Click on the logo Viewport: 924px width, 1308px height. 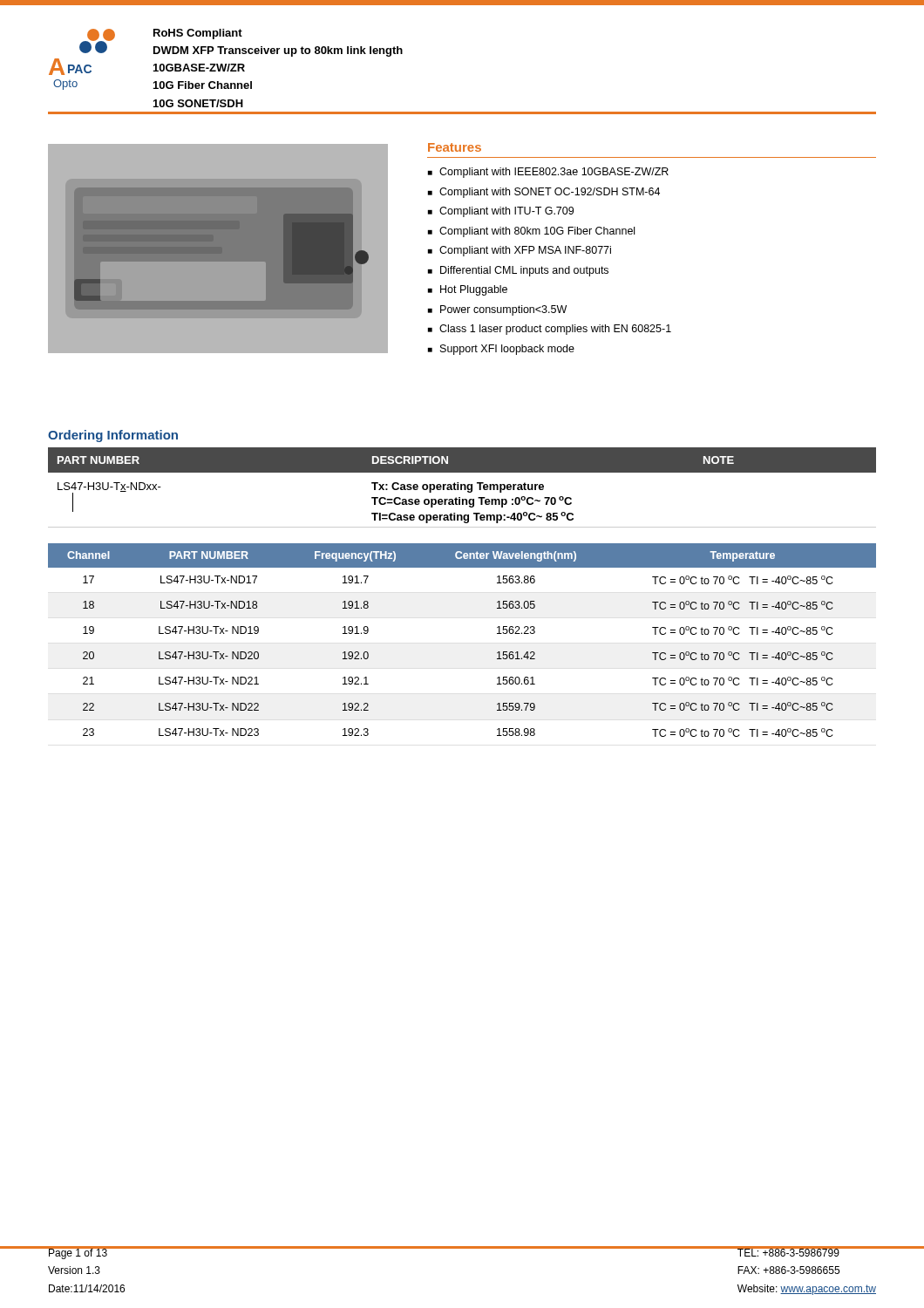(96, 65)
